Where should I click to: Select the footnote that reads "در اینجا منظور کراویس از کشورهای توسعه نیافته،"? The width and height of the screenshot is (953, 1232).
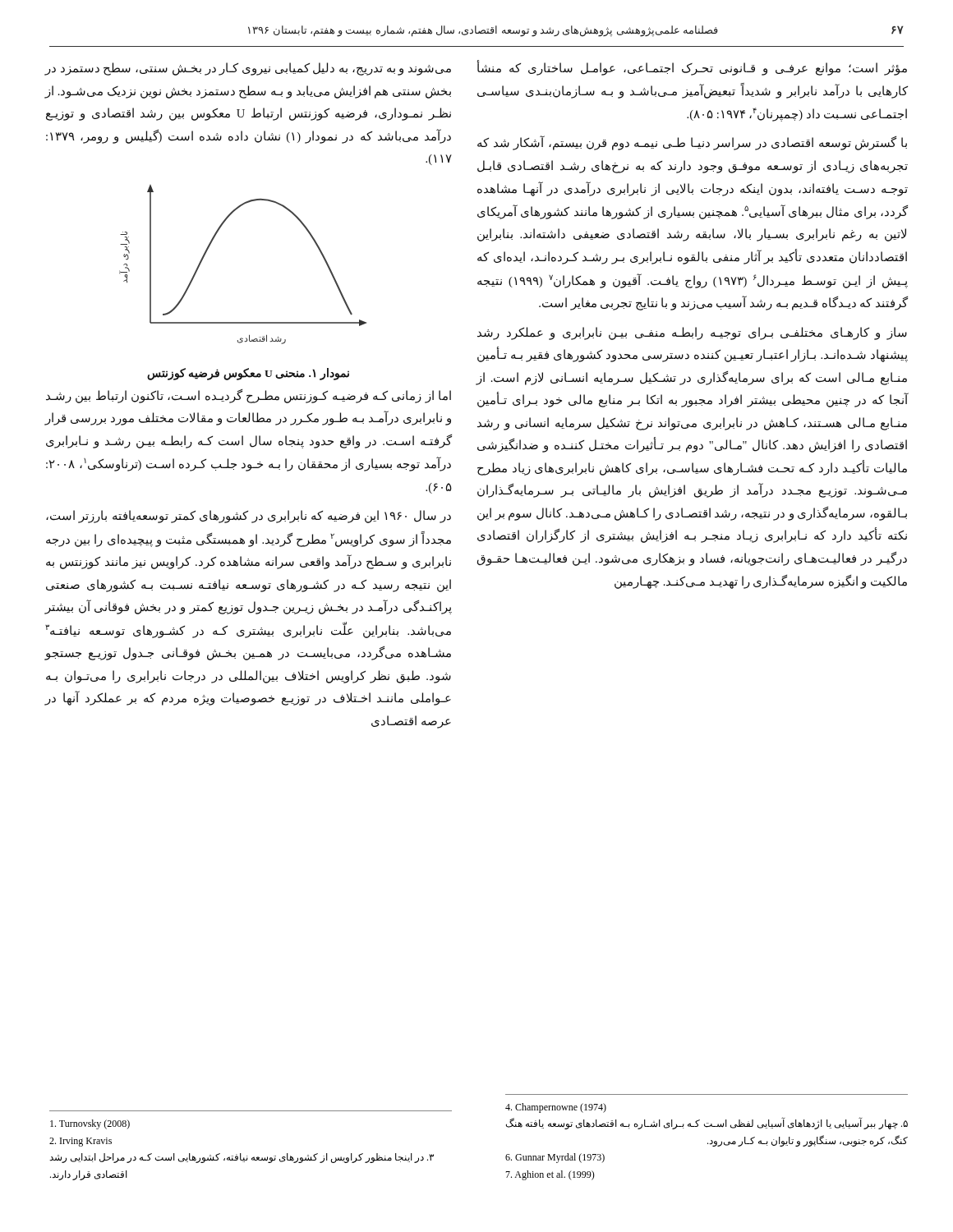tap(242, 1166)
